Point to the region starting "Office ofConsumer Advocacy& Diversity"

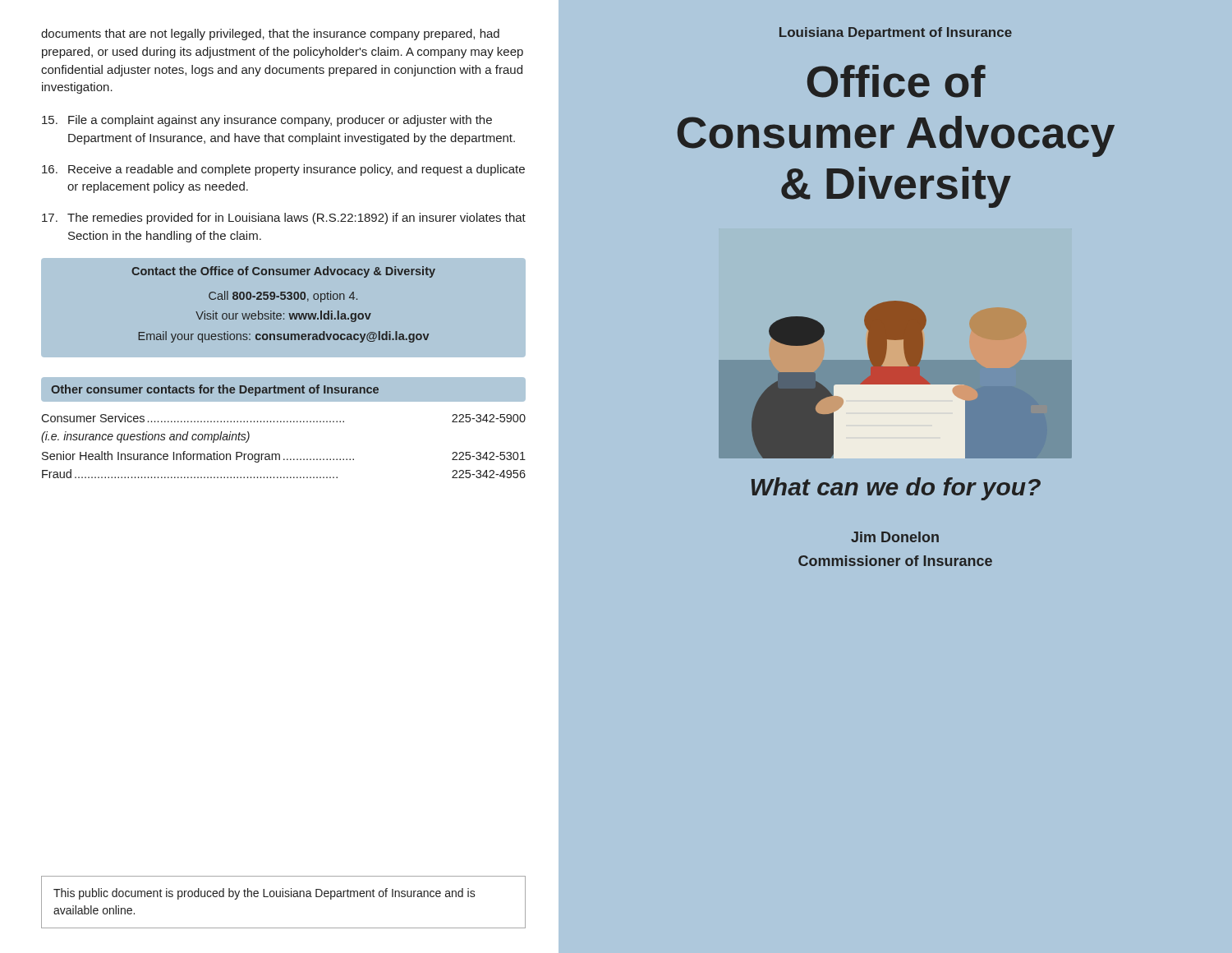pos(895,132)
